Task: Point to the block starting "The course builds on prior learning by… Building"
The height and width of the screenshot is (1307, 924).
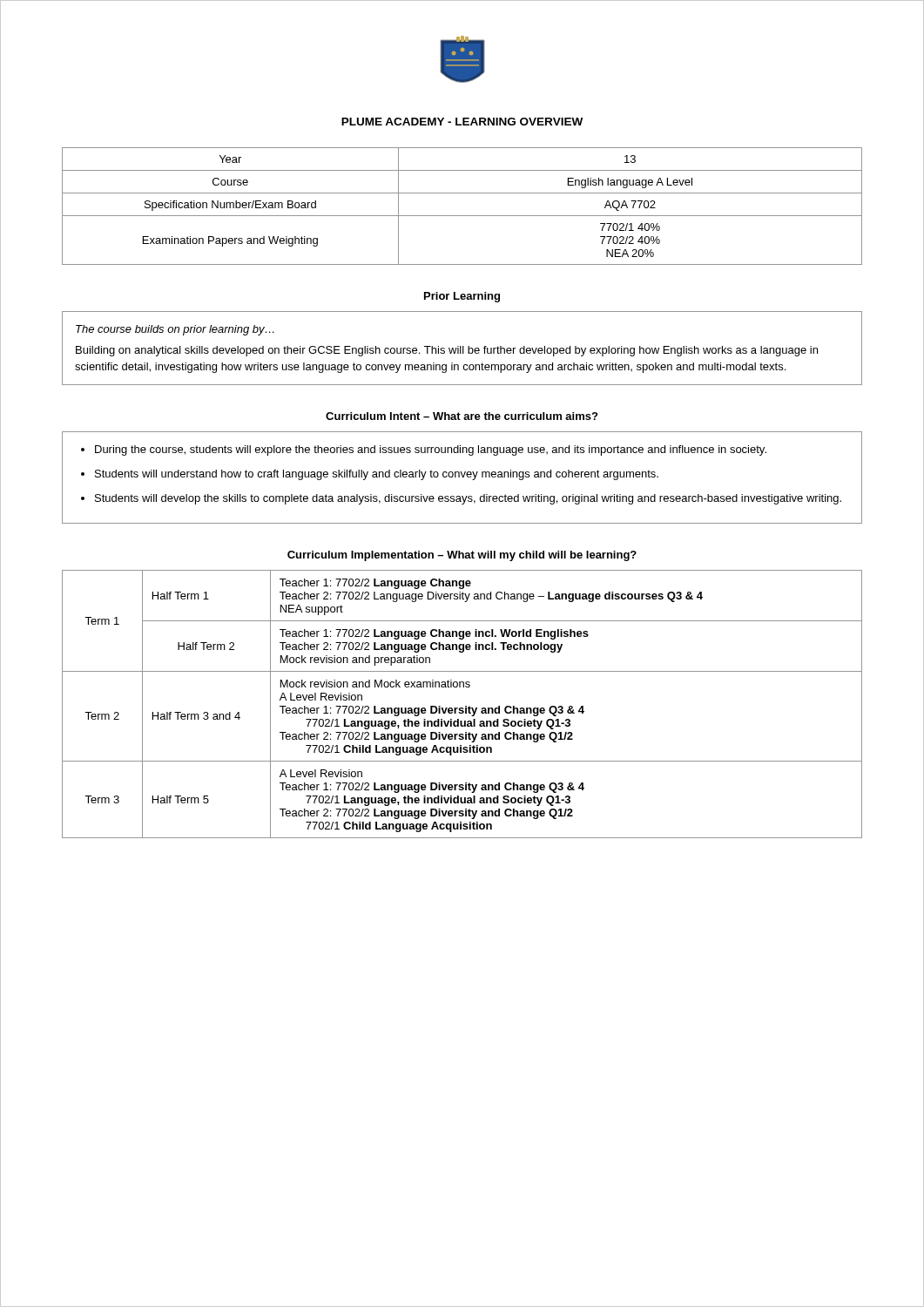Action: tap(462, 347)
